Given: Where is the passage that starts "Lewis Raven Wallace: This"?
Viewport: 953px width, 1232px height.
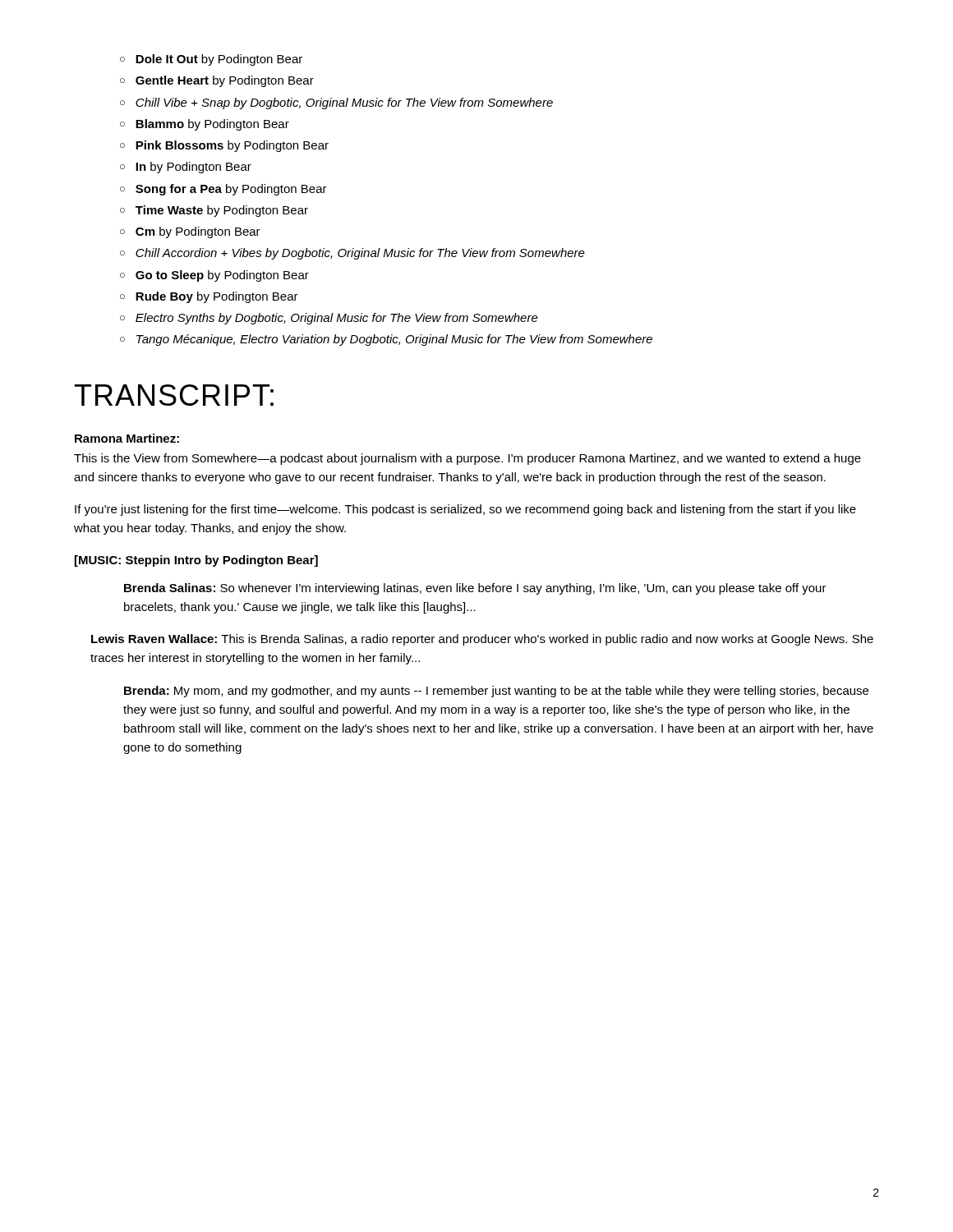Looking at the screenshot, I should click(x=485, y=648).
